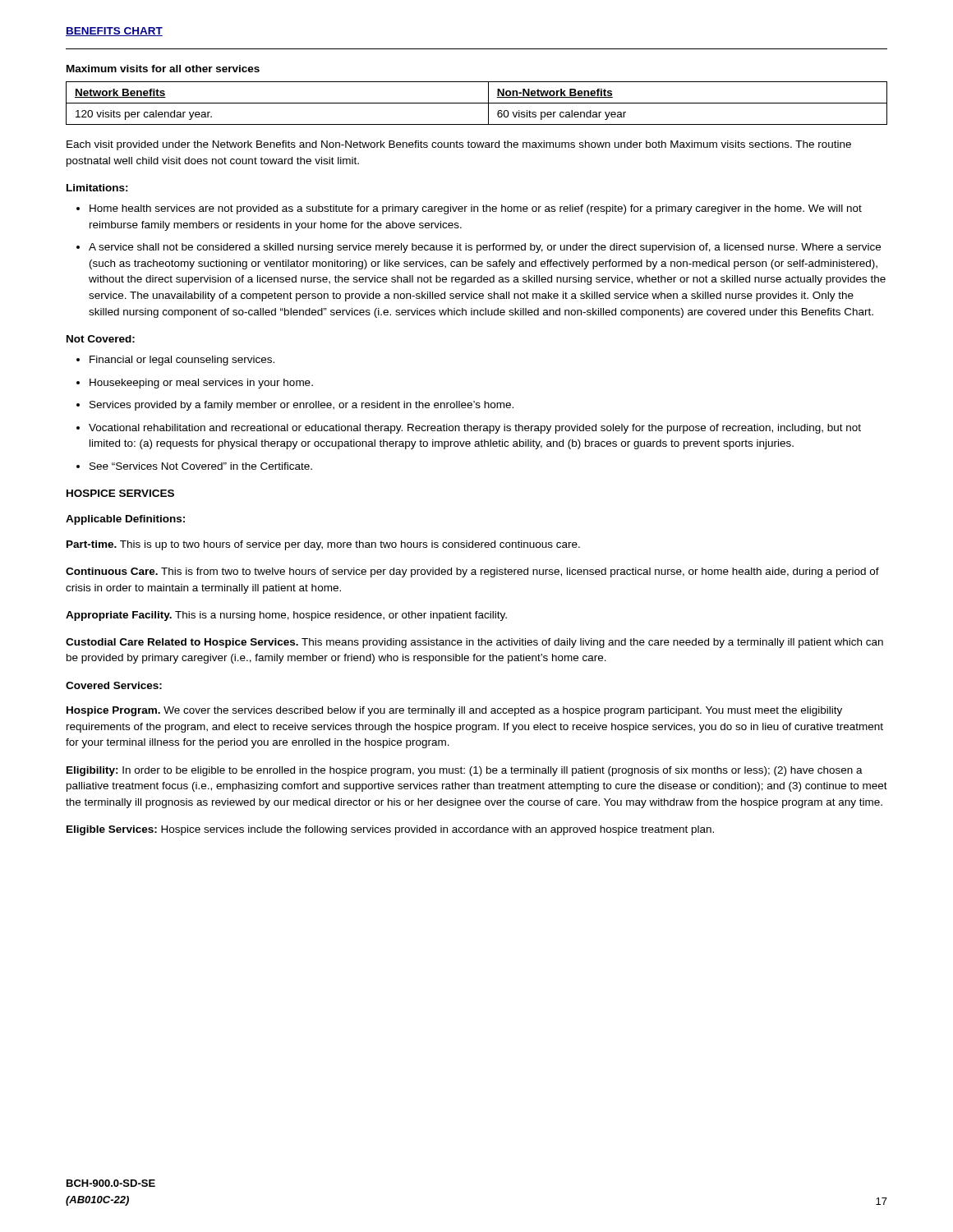Image resolution: width=953 pixels, height=1232 pixels.
Task: Locate the text starting "Home health services are not"
Action: (x=475, y=216)
